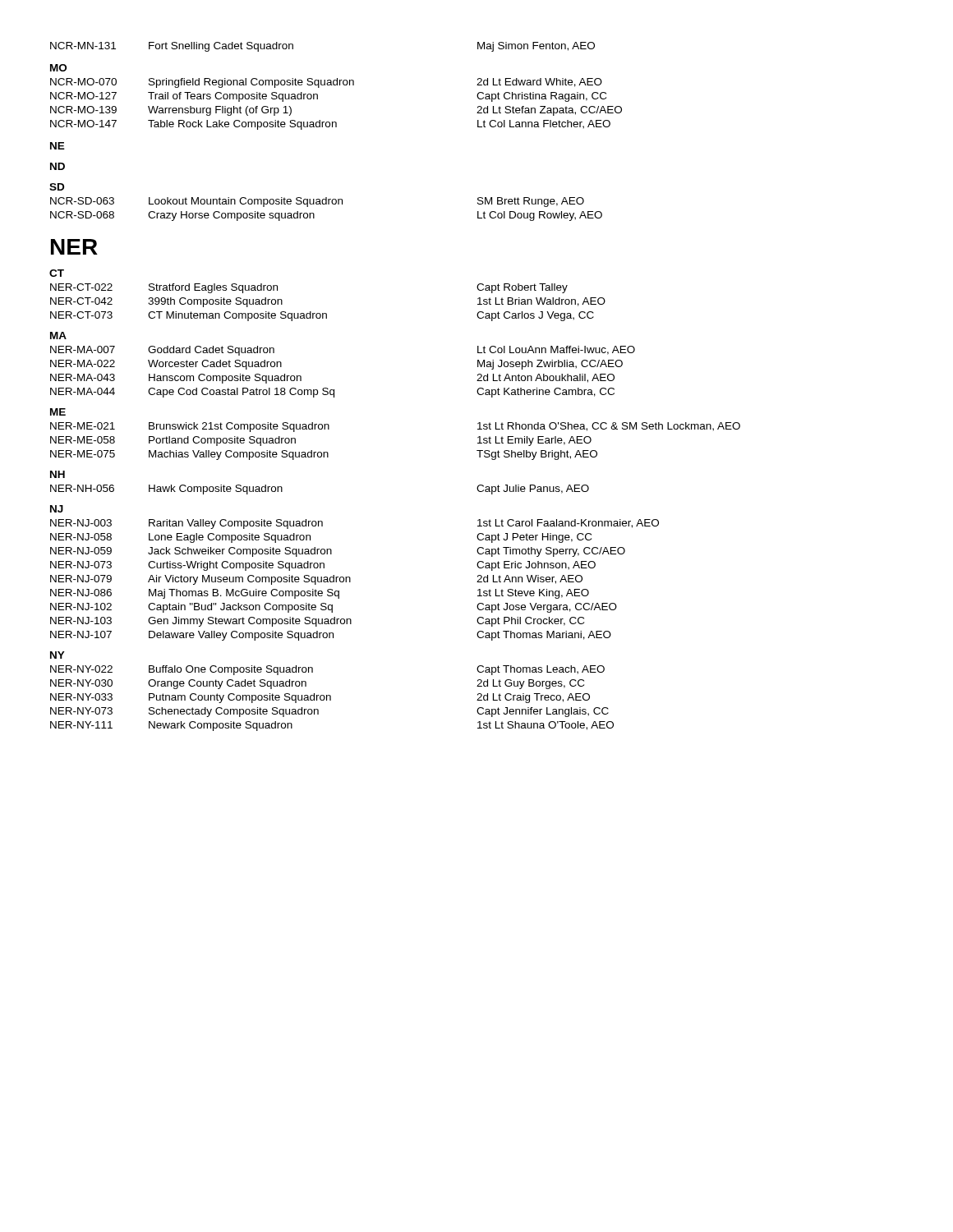Screen dimensions: 1232x953
Task: Find the list item that reads "NER-NY-111 Newark Composite Squadron 1st Lt Shauna O'Toole,"
Action: pos(476,725)
